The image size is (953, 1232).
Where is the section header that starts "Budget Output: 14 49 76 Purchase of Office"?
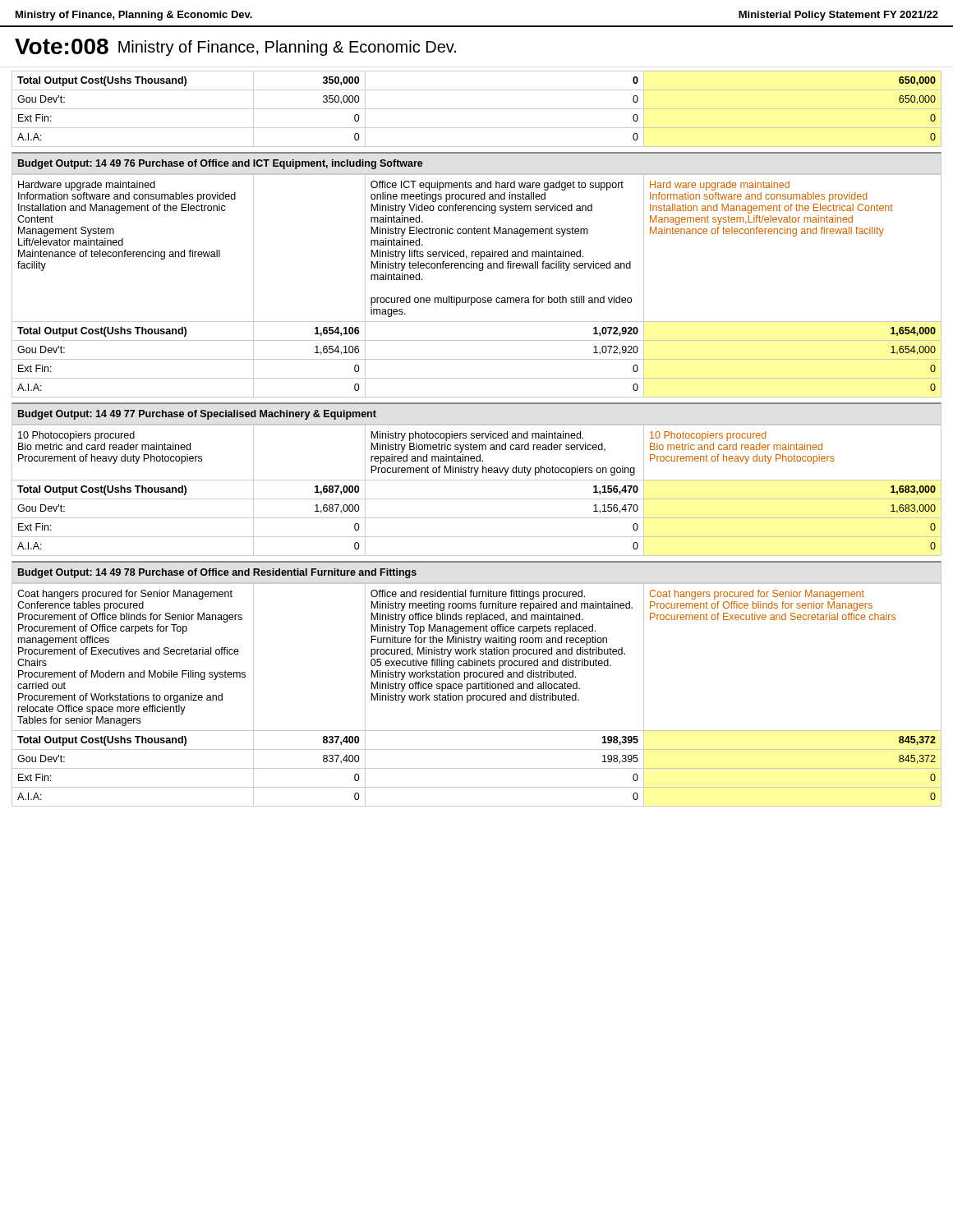click(220, 163)
